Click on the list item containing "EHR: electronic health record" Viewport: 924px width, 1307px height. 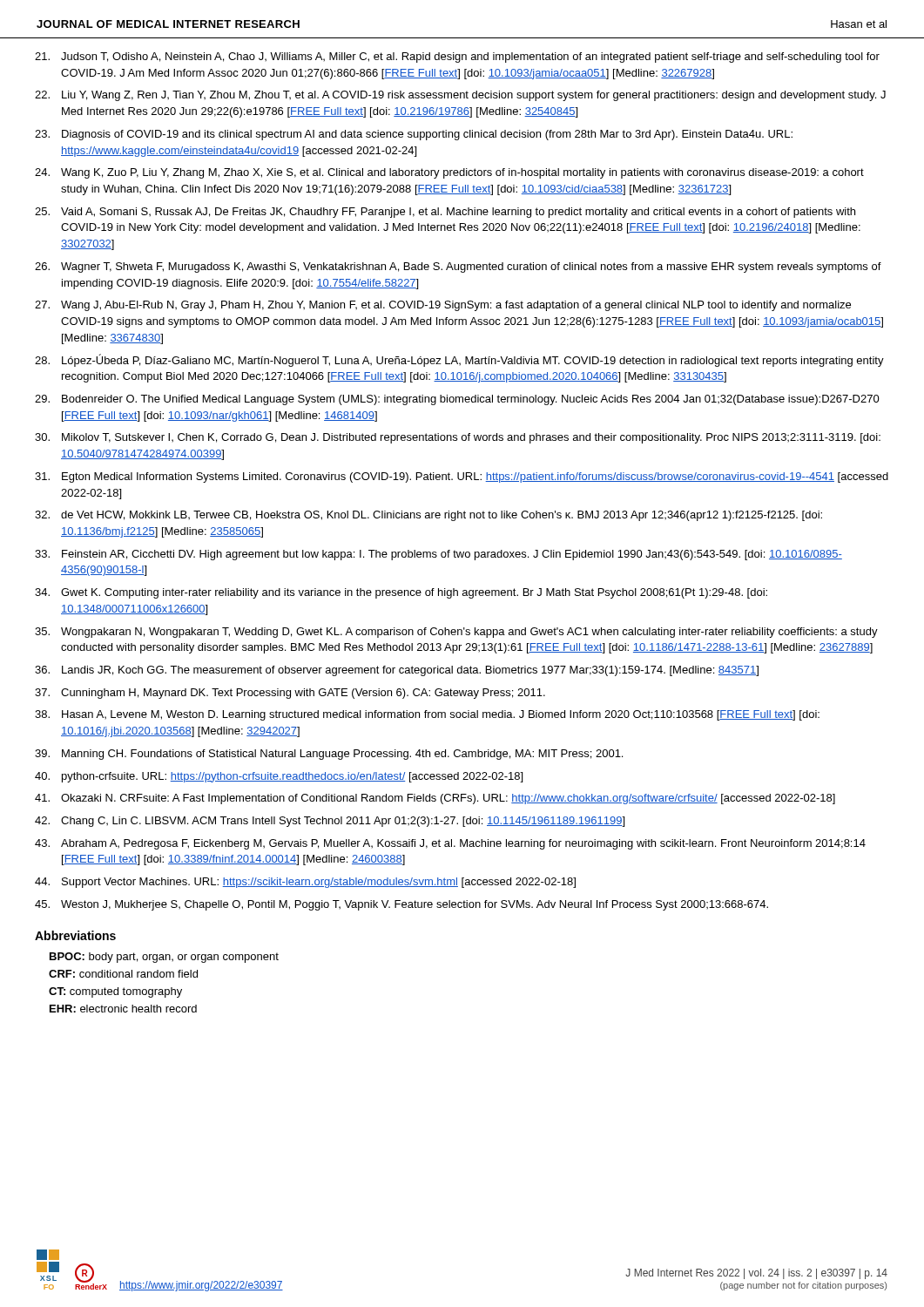(123, 1009)
